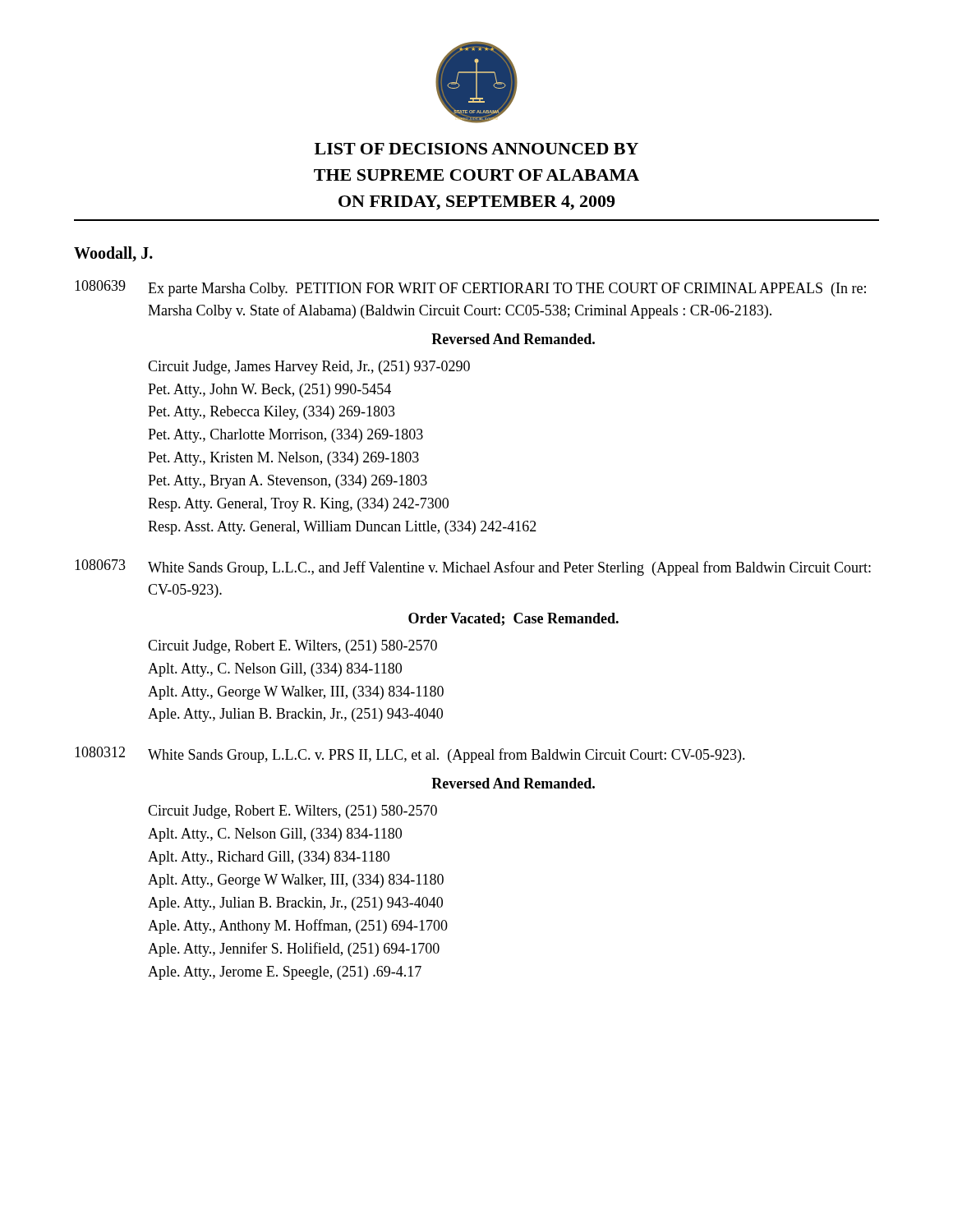Locate the logo
953x1232 pixels.
click(476, 84)
